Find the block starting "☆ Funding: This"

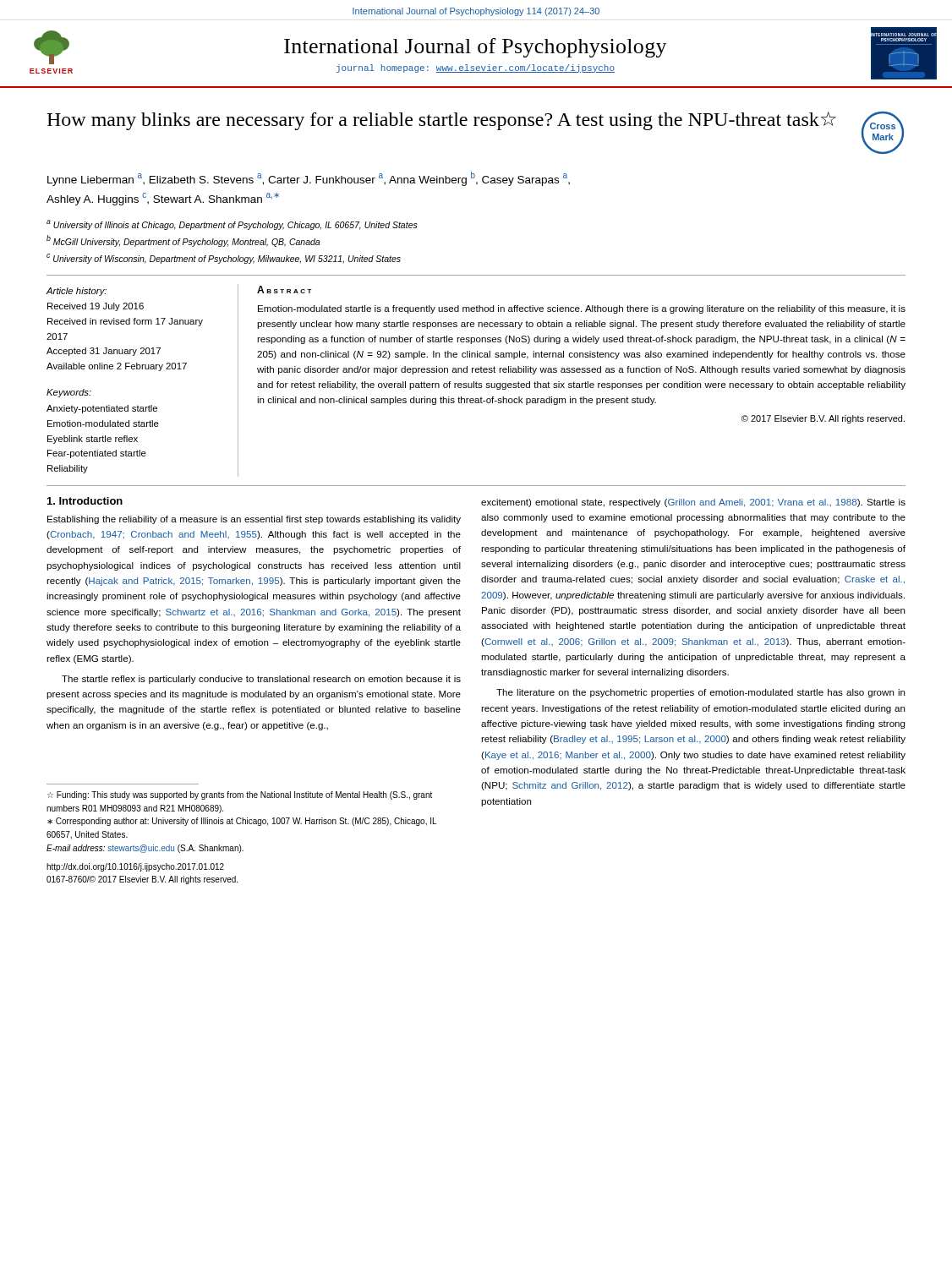point(241,822)
